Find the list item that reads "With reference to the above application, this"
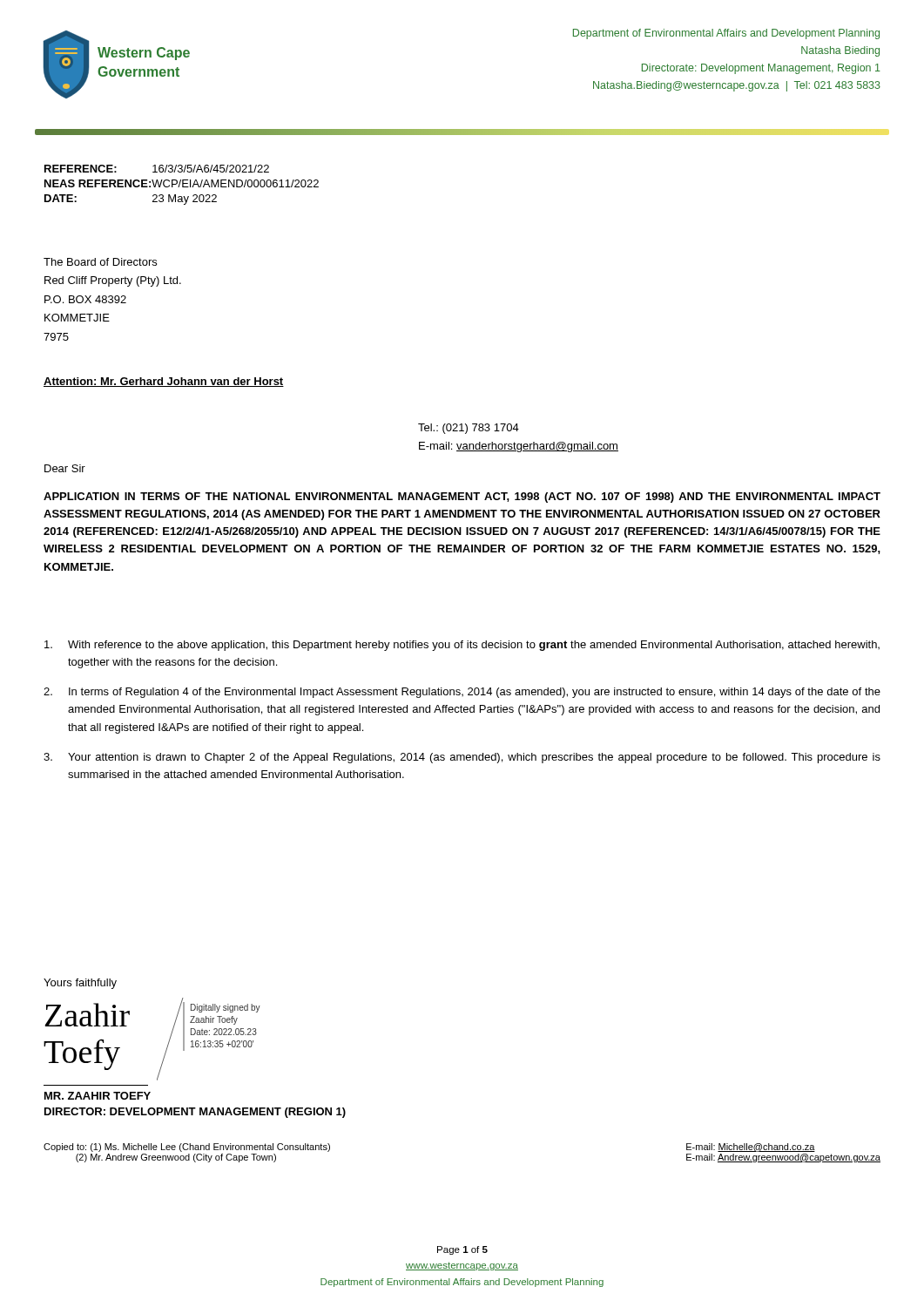924x1307 pixels. (x=462, y=654)
